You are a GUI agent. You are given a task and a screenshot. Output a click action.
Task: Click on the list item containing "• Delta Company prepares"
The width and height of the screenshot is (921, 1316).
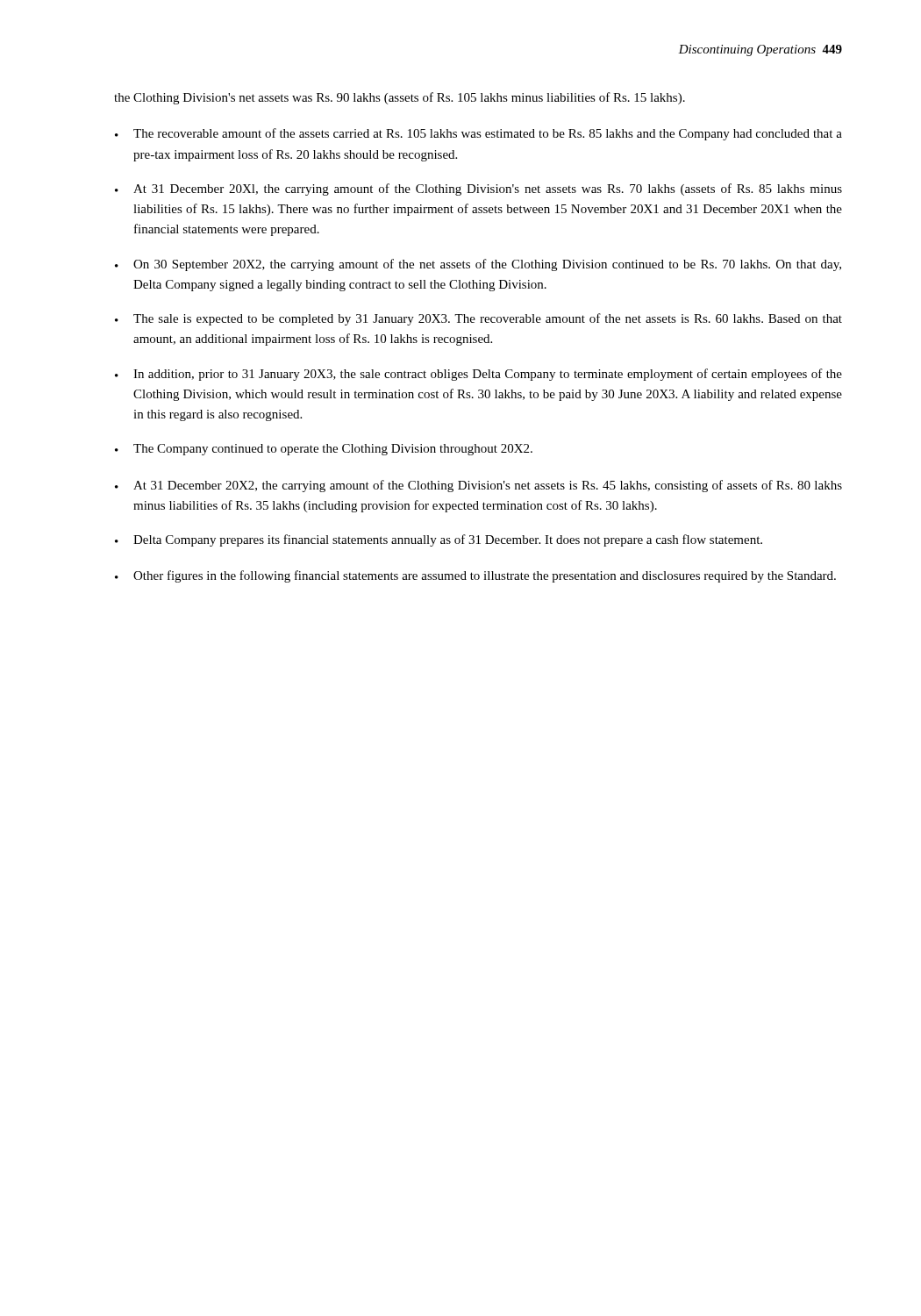coord(478,541)
